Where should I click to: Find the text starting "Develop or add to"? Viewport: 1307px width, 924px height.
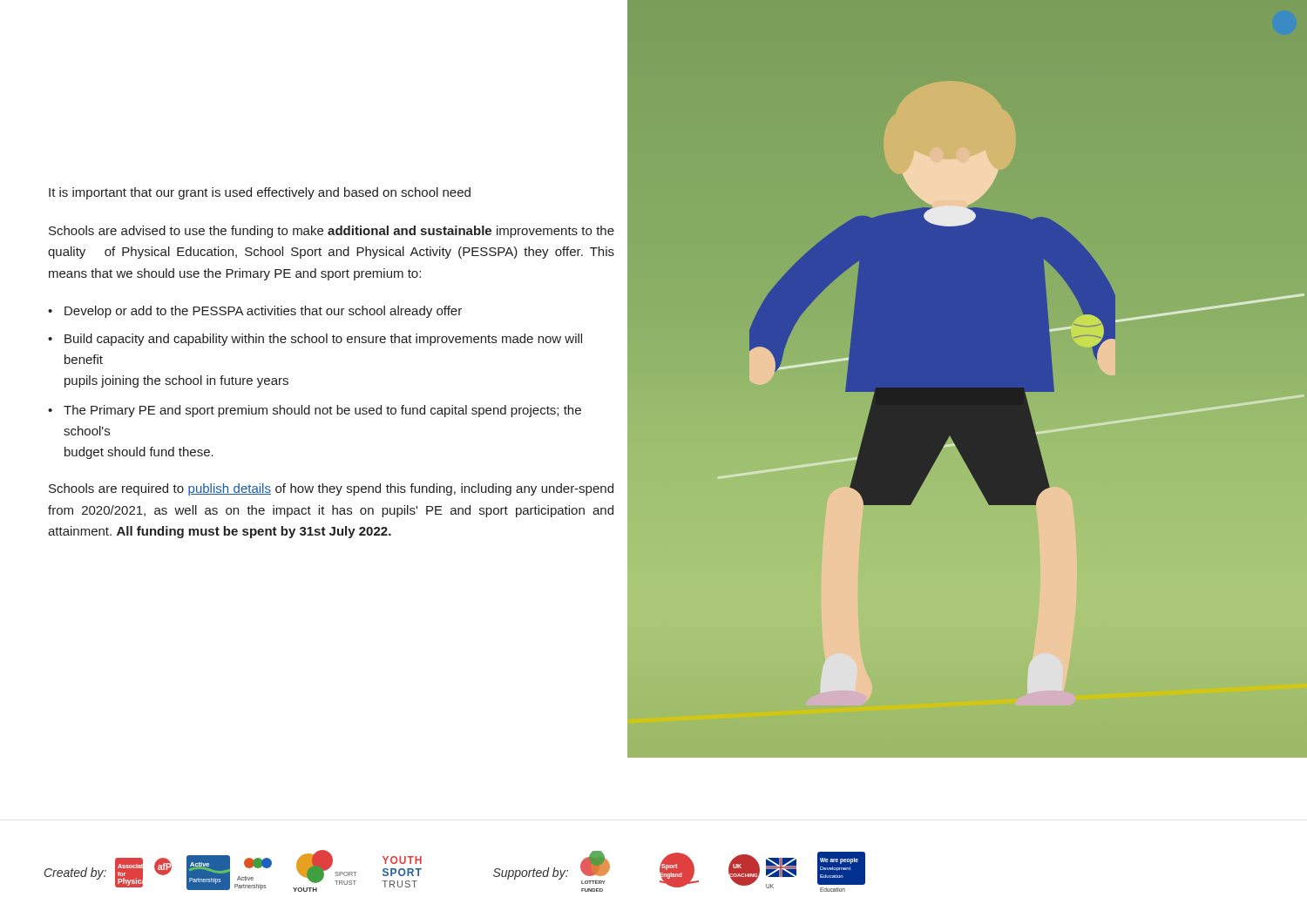(x=263, y=310)
